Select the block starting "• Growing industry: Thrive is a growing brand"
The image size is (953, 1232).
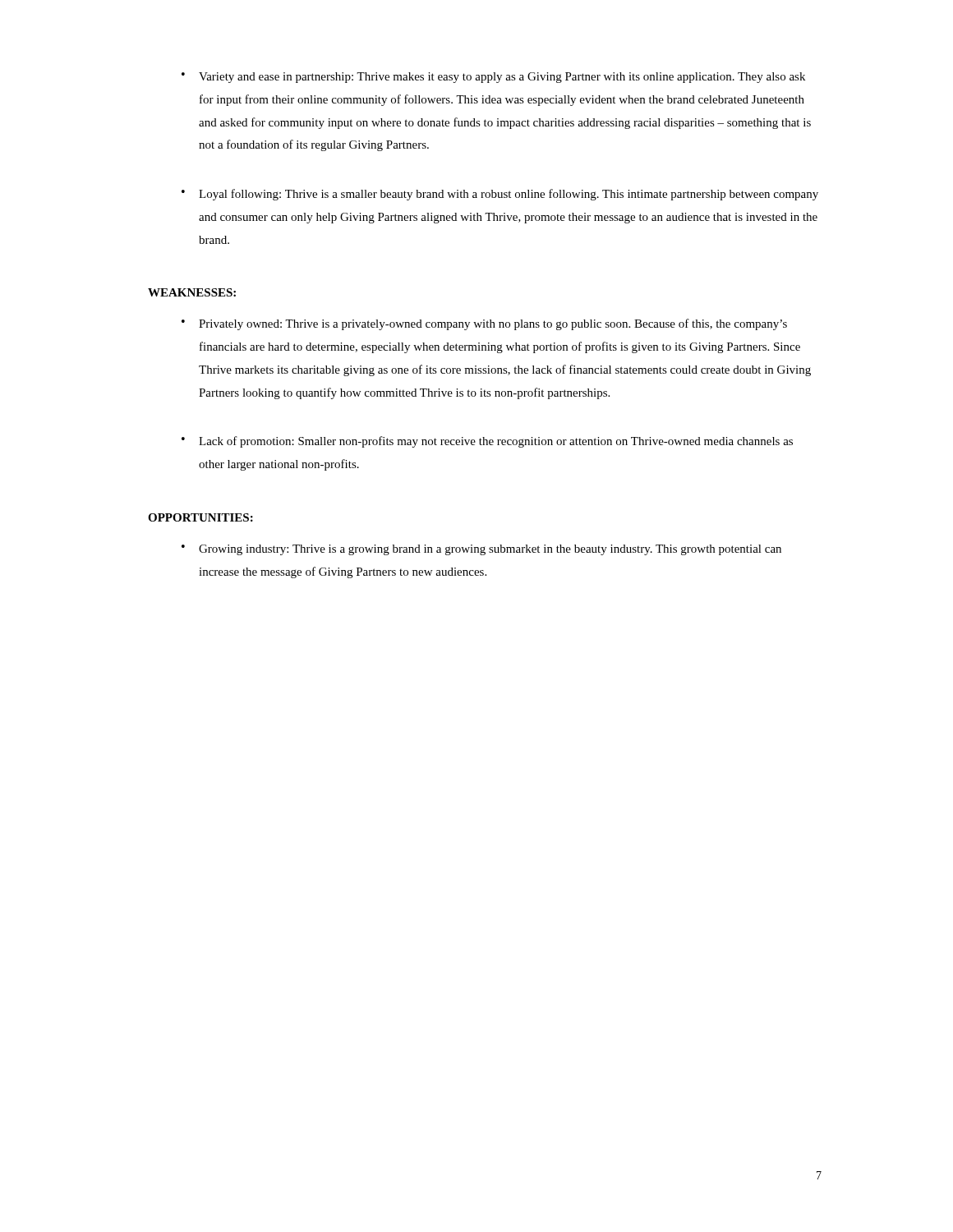pos(501,561)
